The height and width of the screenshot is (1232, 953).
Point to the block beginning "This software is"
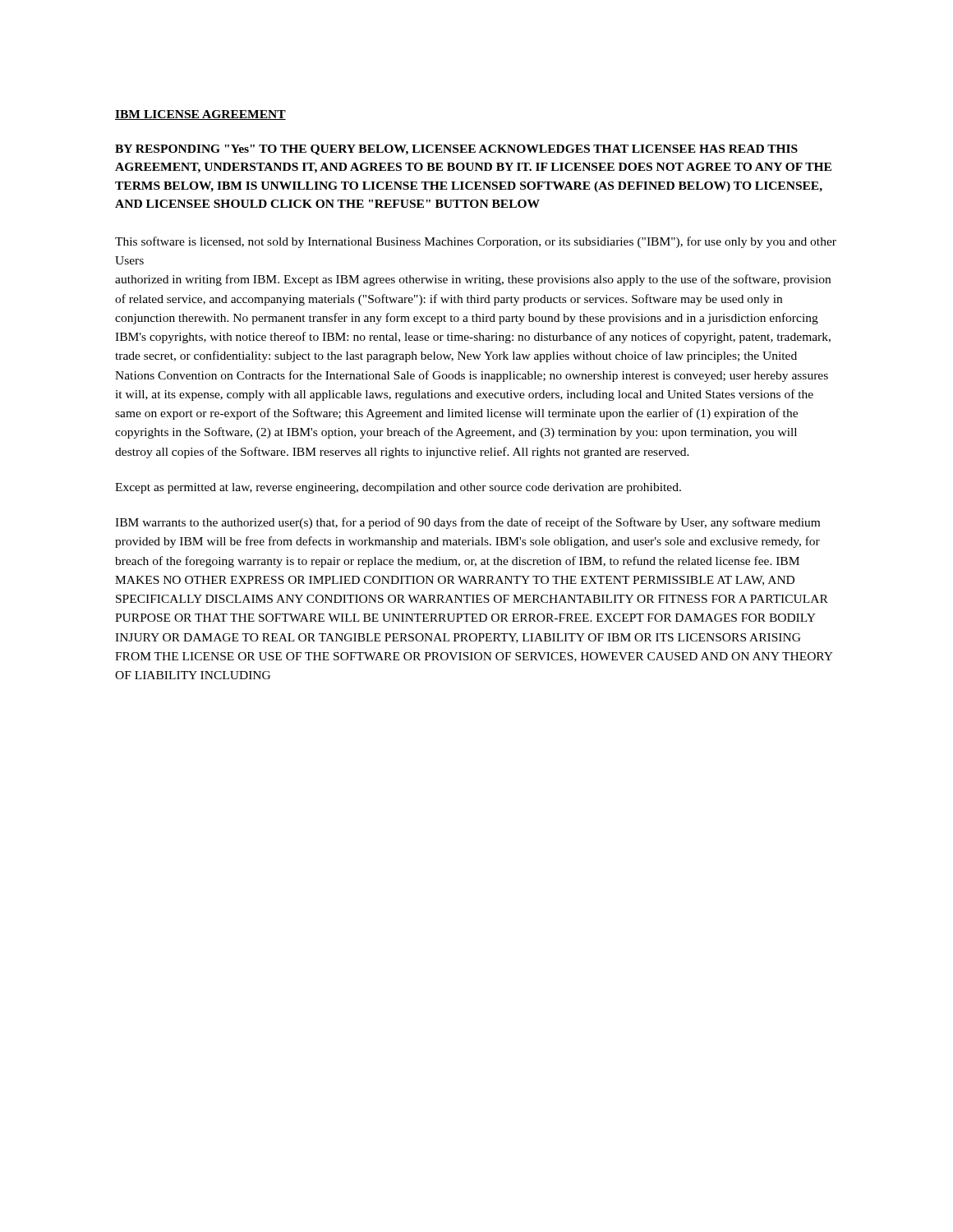476,346
